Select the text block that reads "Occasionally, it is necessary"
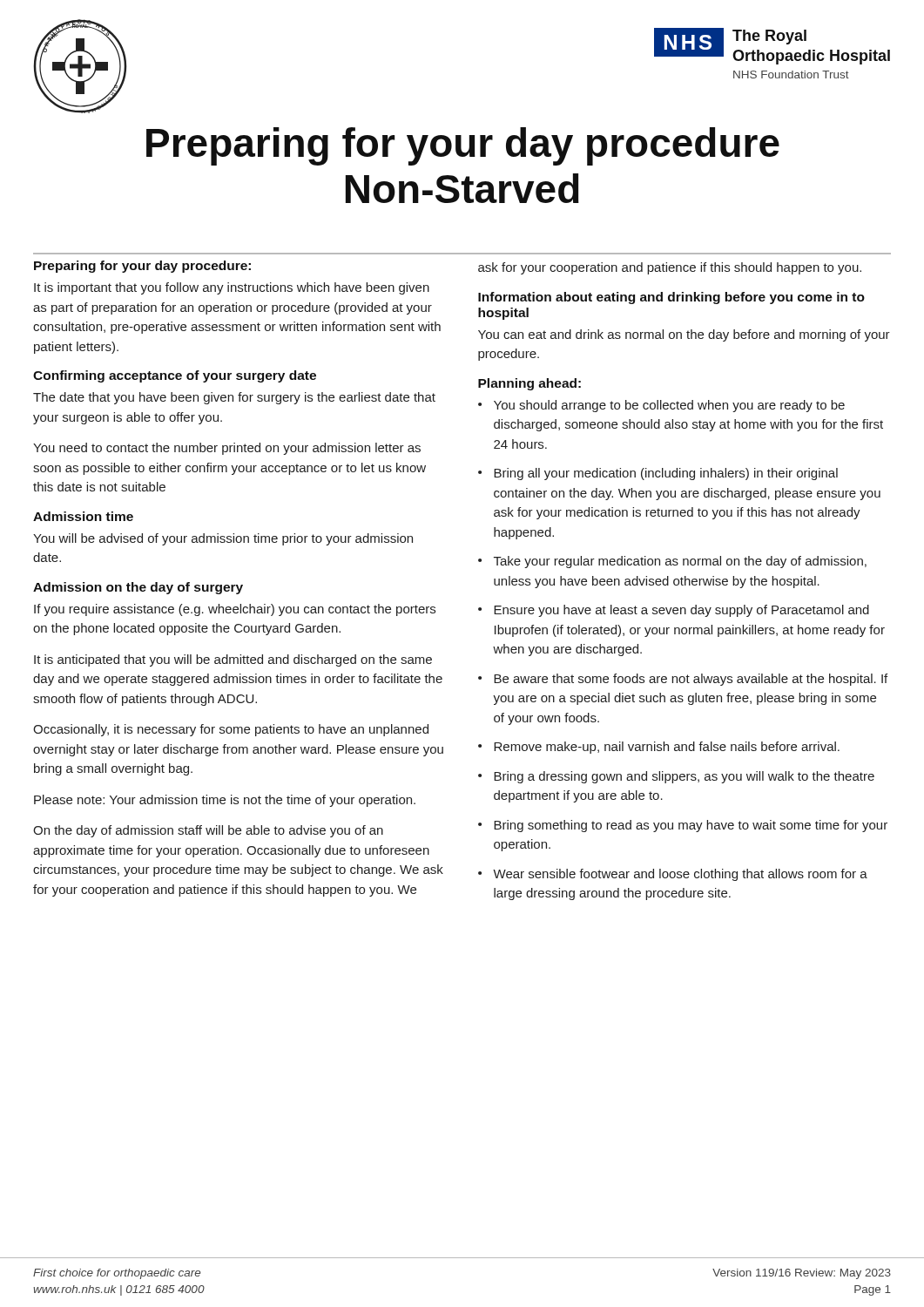Screen dimensions: 1307x924 239,748
